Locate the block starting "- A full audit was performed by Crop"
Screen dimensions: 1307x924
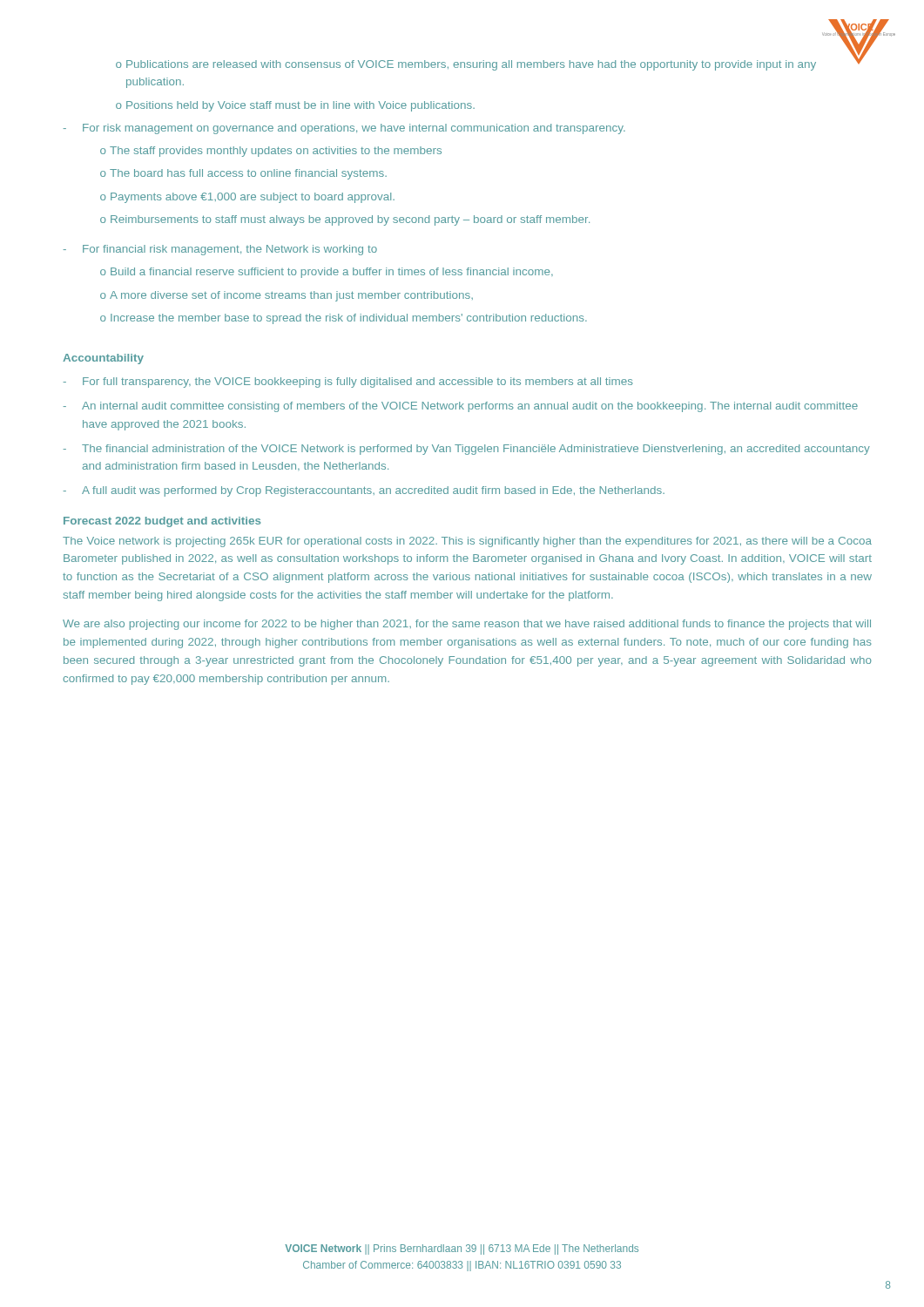pos(467,491)
